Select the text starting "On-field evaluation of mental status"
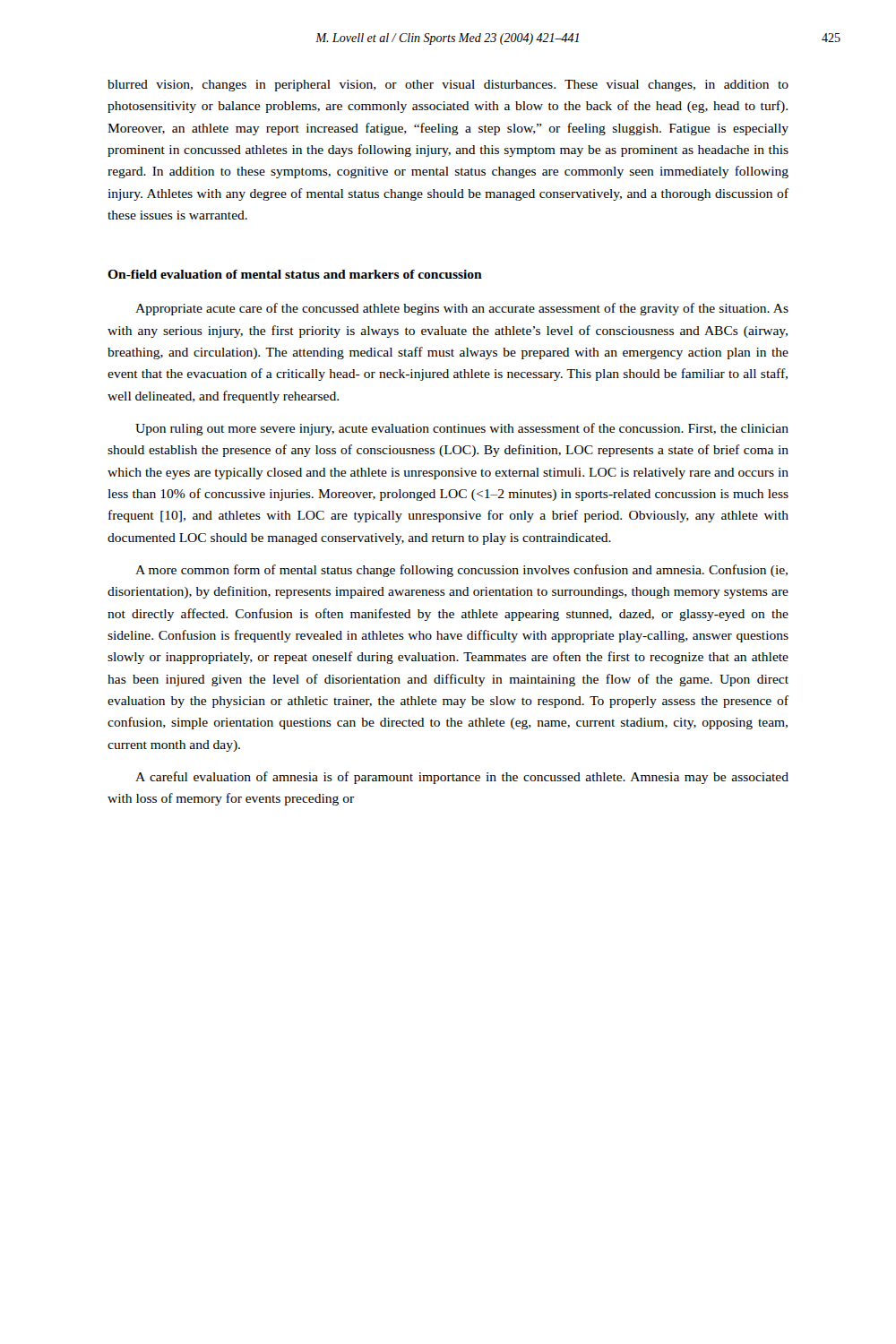 click(295, 274)
